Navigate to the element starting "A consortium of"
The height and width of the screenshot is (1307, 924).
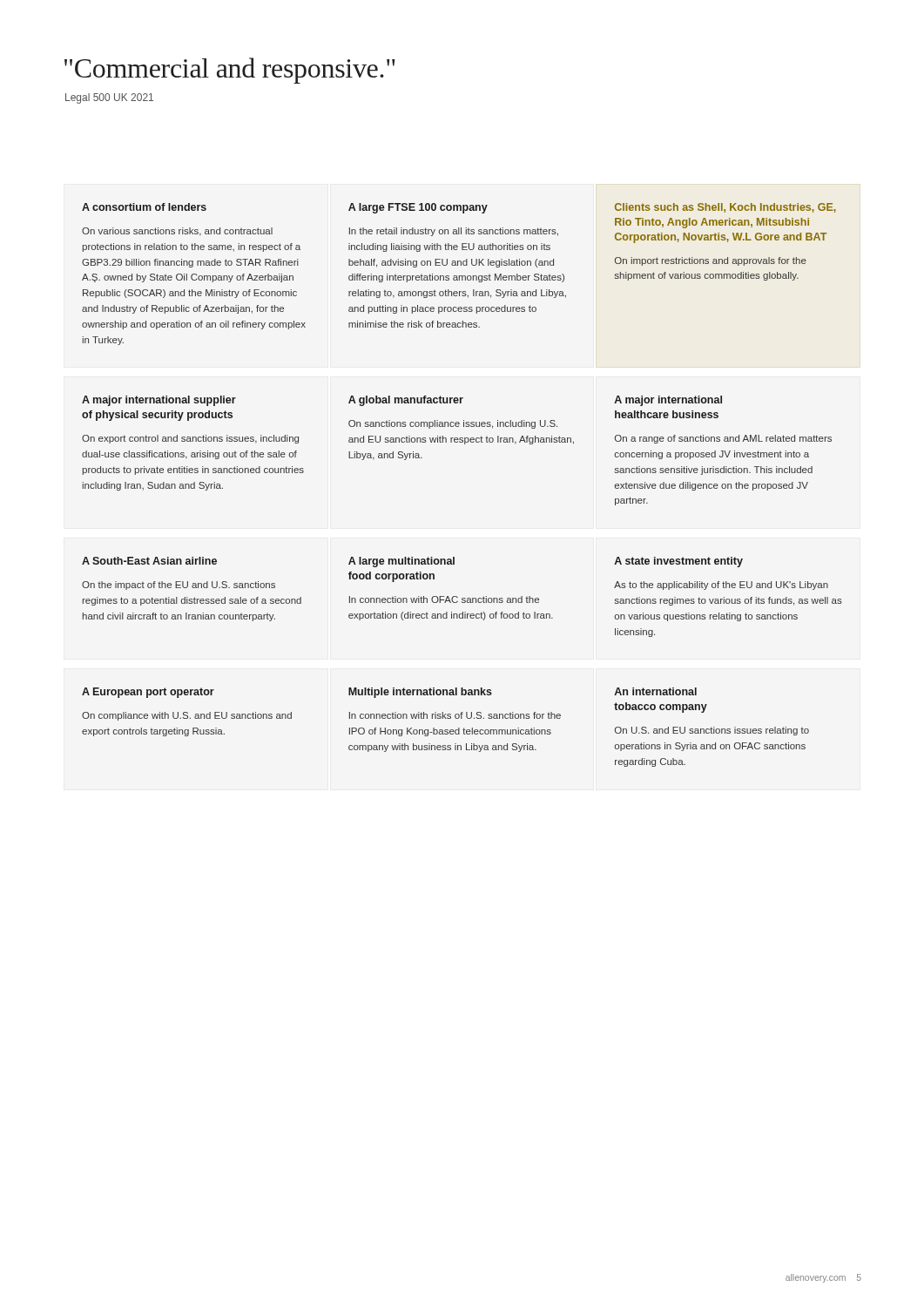click(x=196, y=274)
